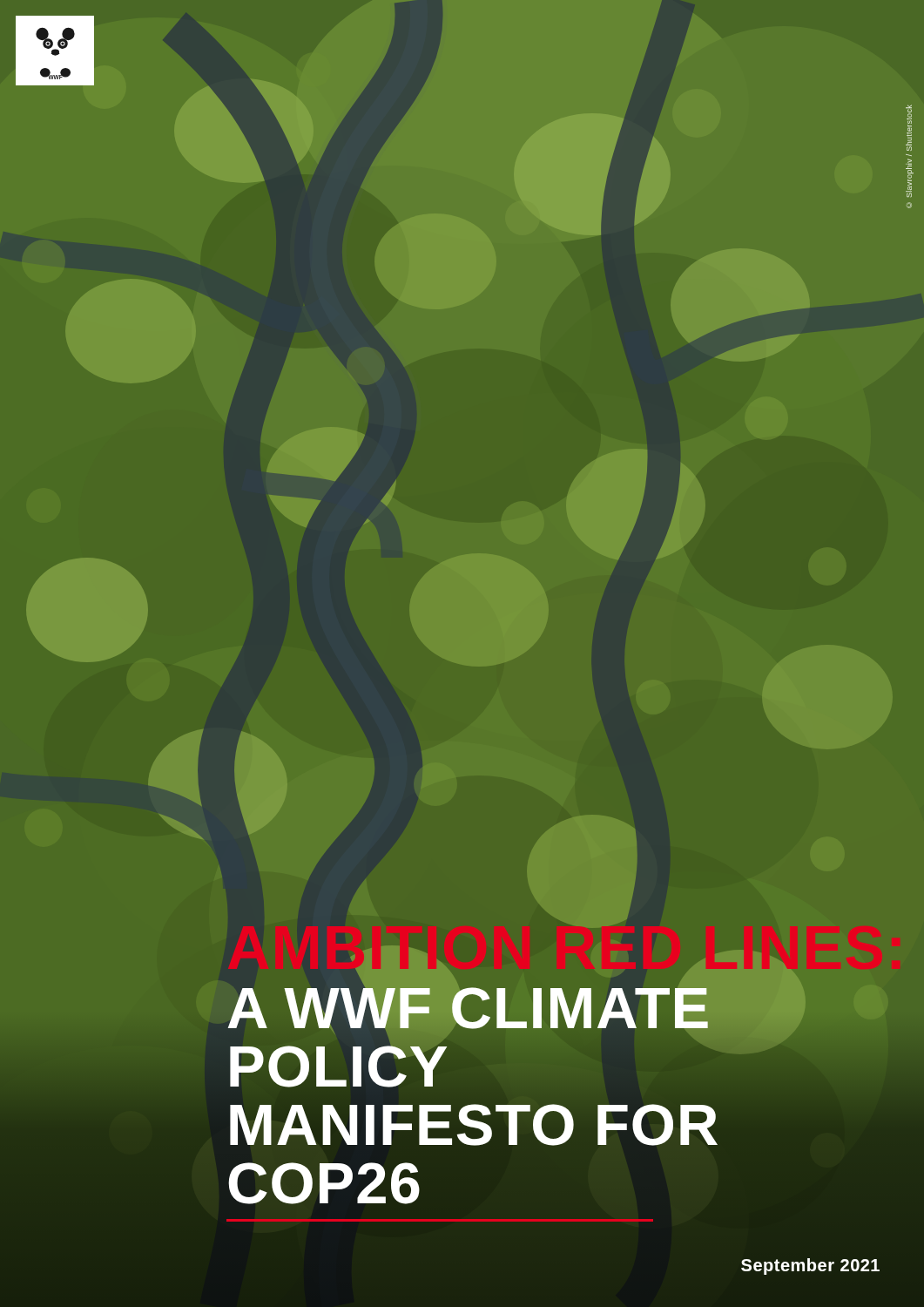The width and height of the screenshot is (924, 1307).
Task: Select the title with the text "AMBITION RED LINES: A WWF CLIMATE POLICY MANIFESTO"
Action: click(x=575, y=1070)
